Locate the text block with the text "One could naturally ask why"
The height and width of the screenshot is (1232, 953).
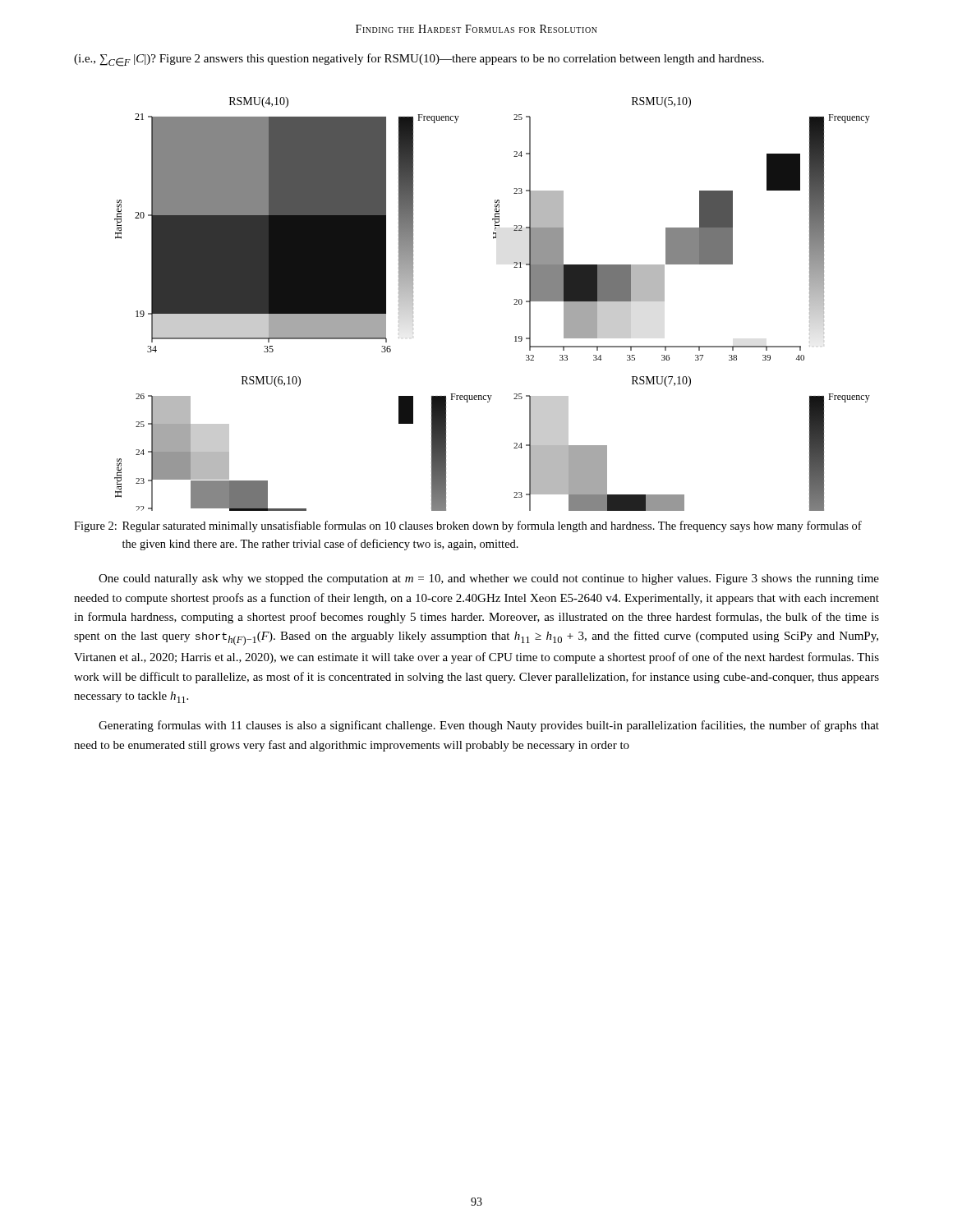[x=476, y=662]
